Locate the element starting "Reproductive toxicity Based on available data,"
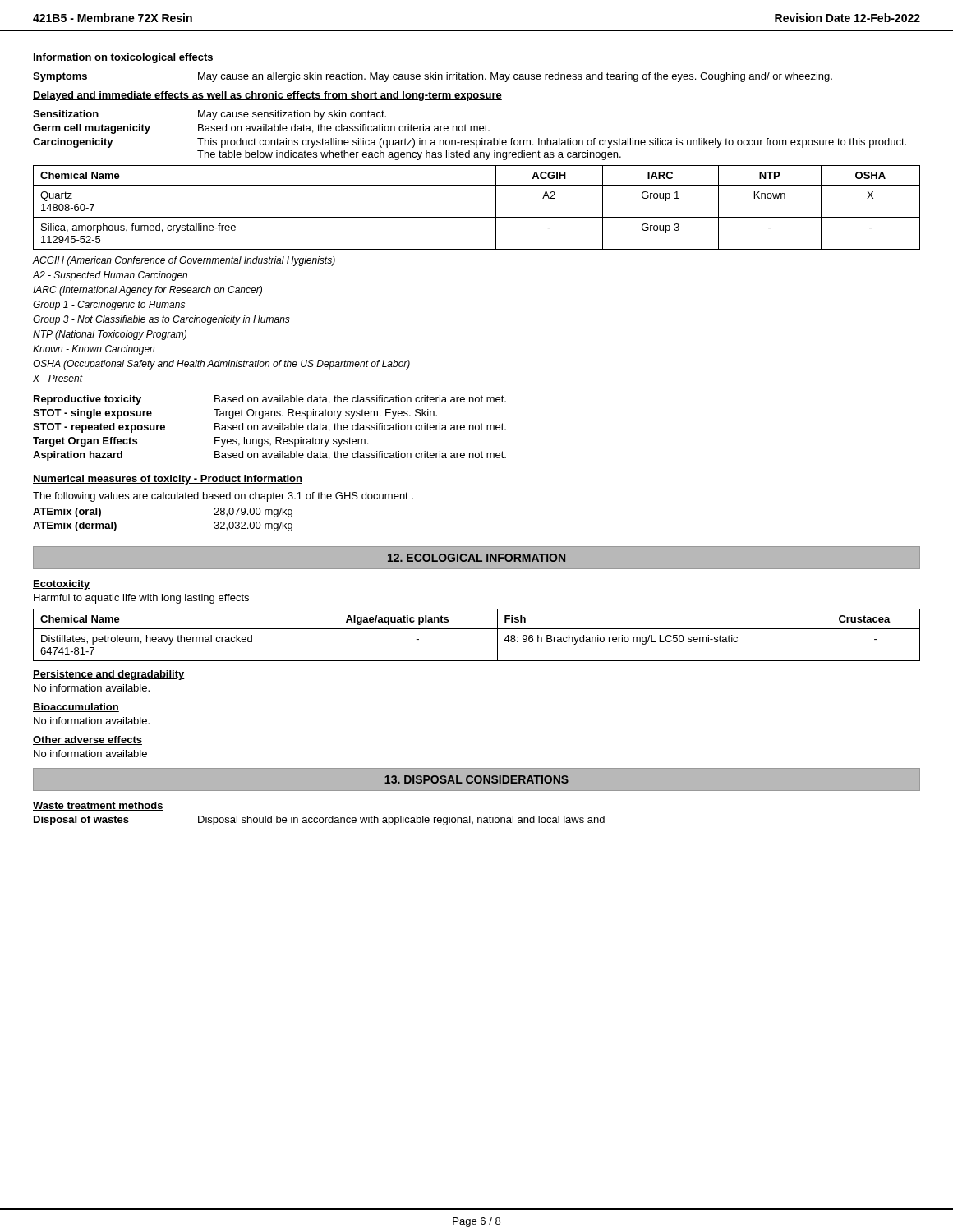953x1232 pixels. [476, 427]
